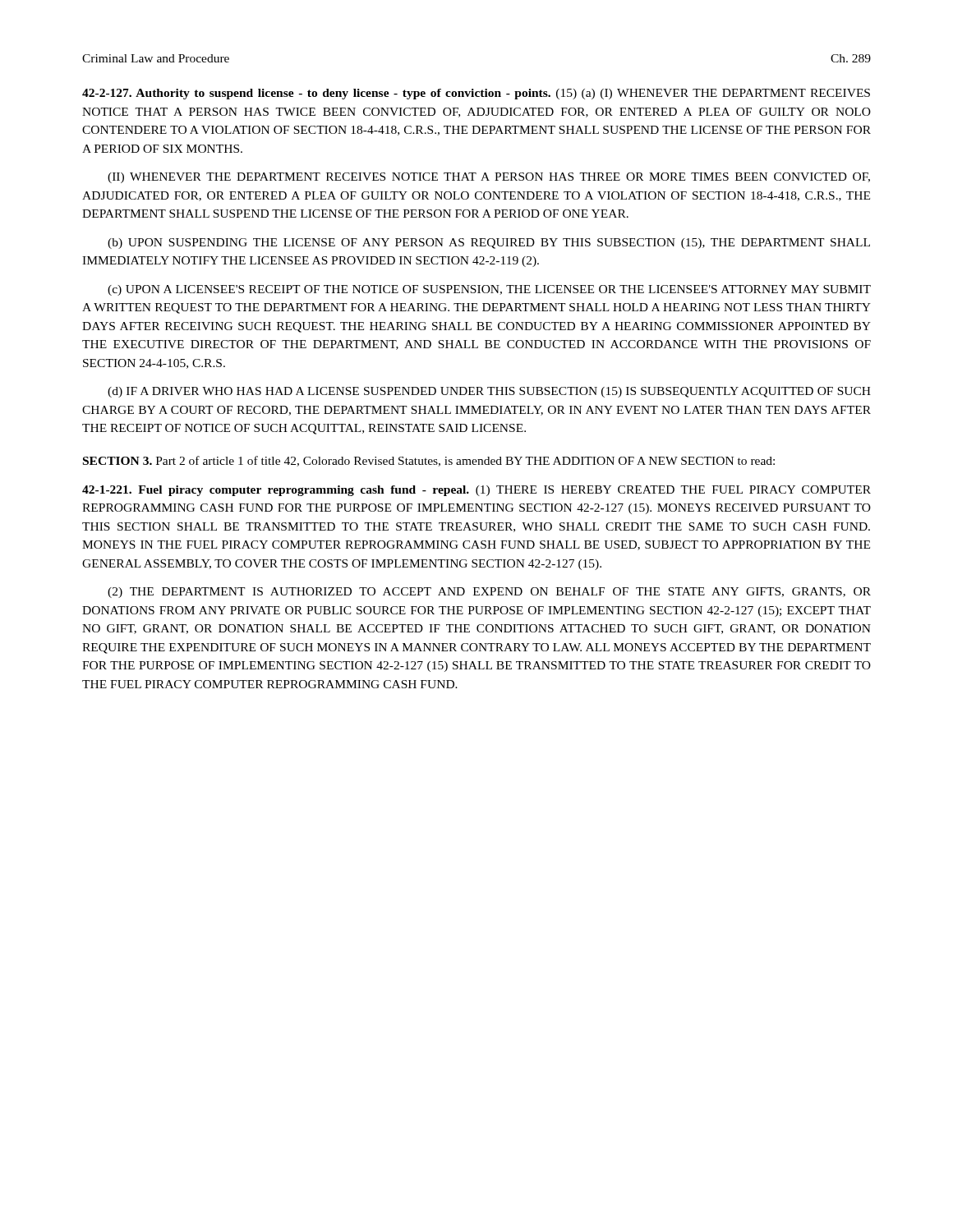Viewport: 953px width, 1232px height.
Task: Locate the text block that reads "(b) UPON SUSPENDING THE LICENSE OF ANY"
Action: 476,251
